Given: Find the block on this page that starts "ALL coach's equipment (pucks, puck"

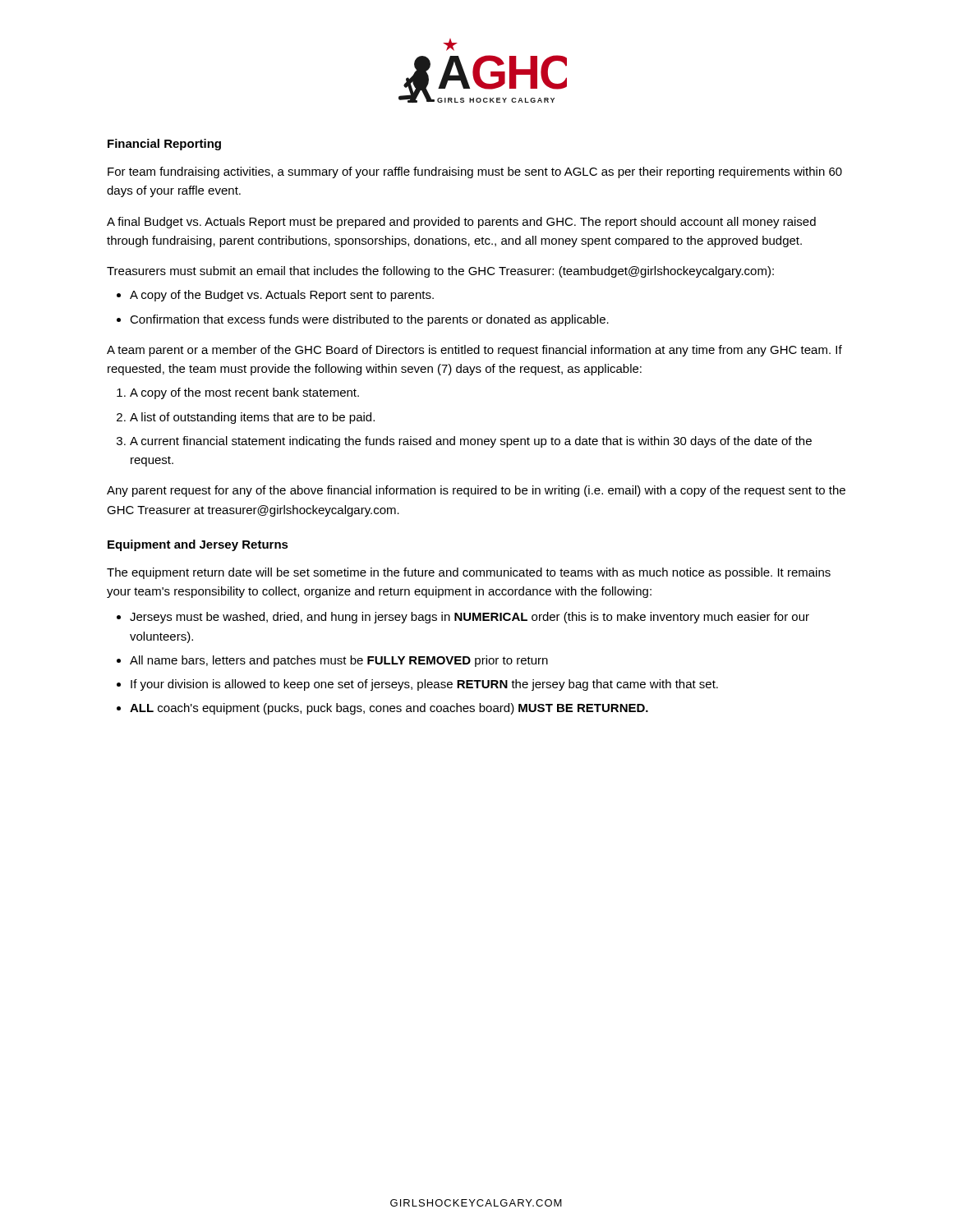Looking at the screenshot, I should 389,708.
